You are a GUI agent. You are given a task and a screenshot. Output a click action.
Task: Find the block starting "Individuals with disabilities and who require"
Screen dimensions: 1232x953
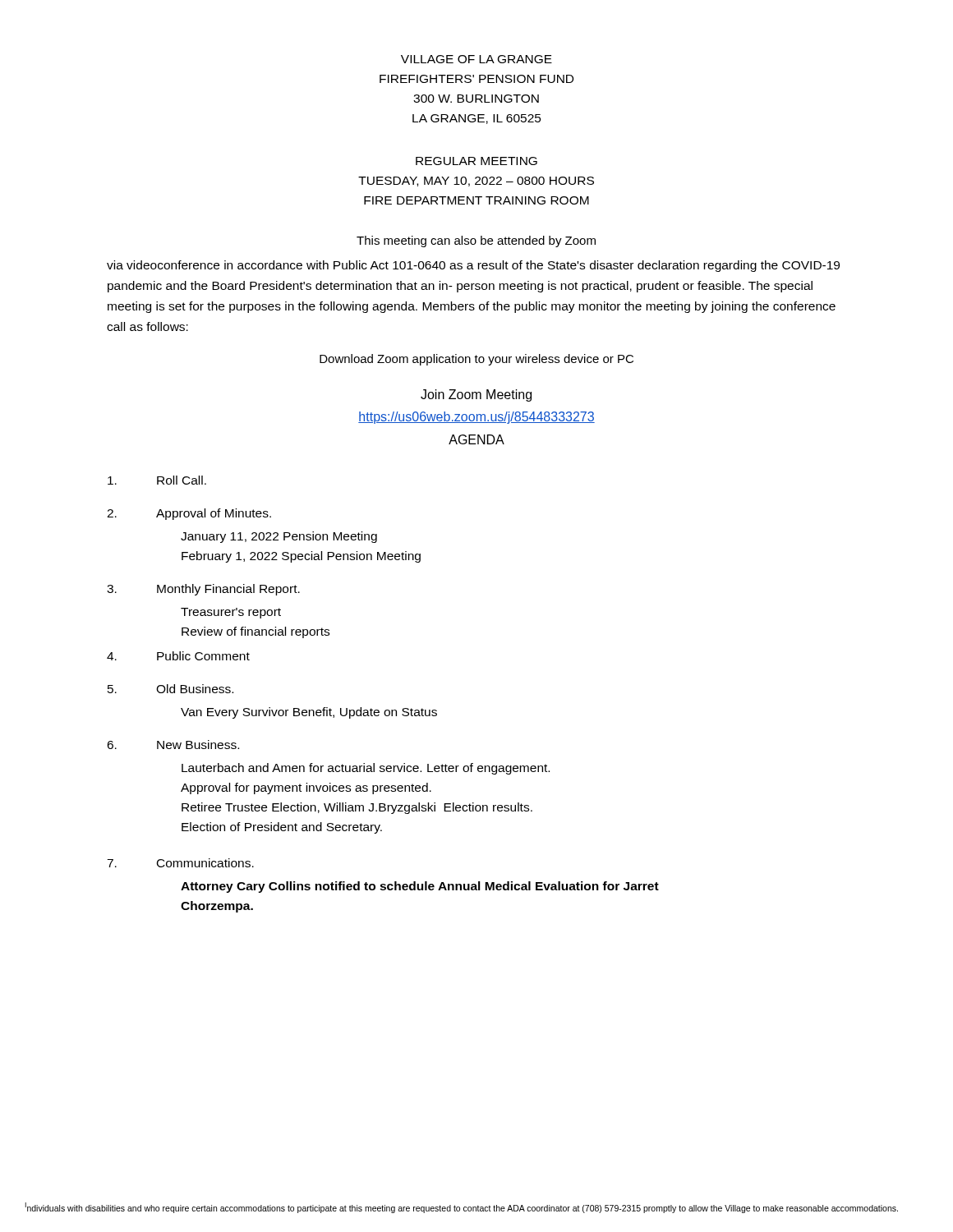click(x=462, y=1207)
